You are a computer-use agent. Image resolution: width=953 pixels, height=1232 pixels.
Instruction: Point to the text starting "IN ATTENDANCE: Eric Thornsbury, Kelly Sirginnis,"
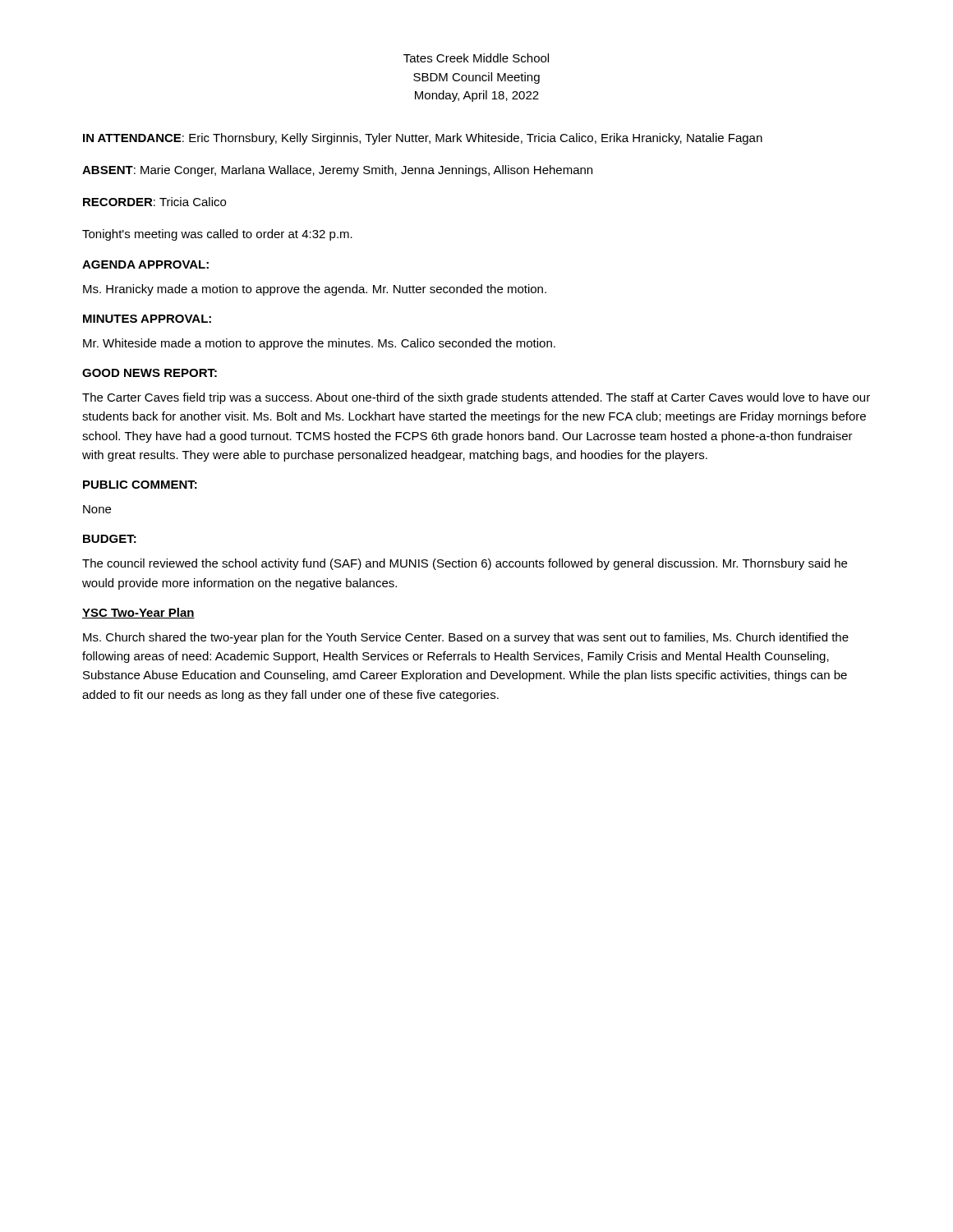422,137
